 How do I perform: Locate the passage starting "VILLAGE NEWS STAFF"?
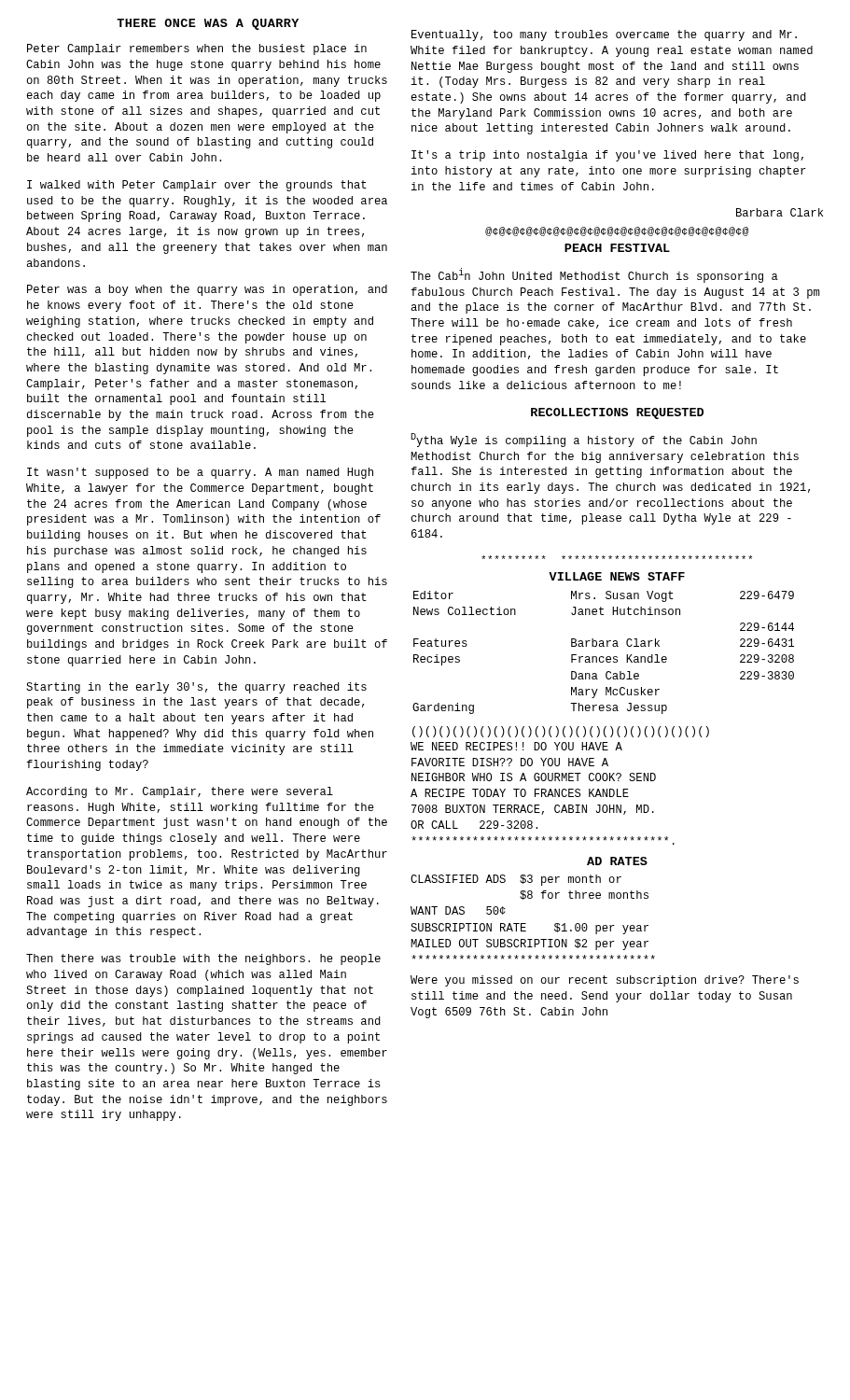point(617,577)
